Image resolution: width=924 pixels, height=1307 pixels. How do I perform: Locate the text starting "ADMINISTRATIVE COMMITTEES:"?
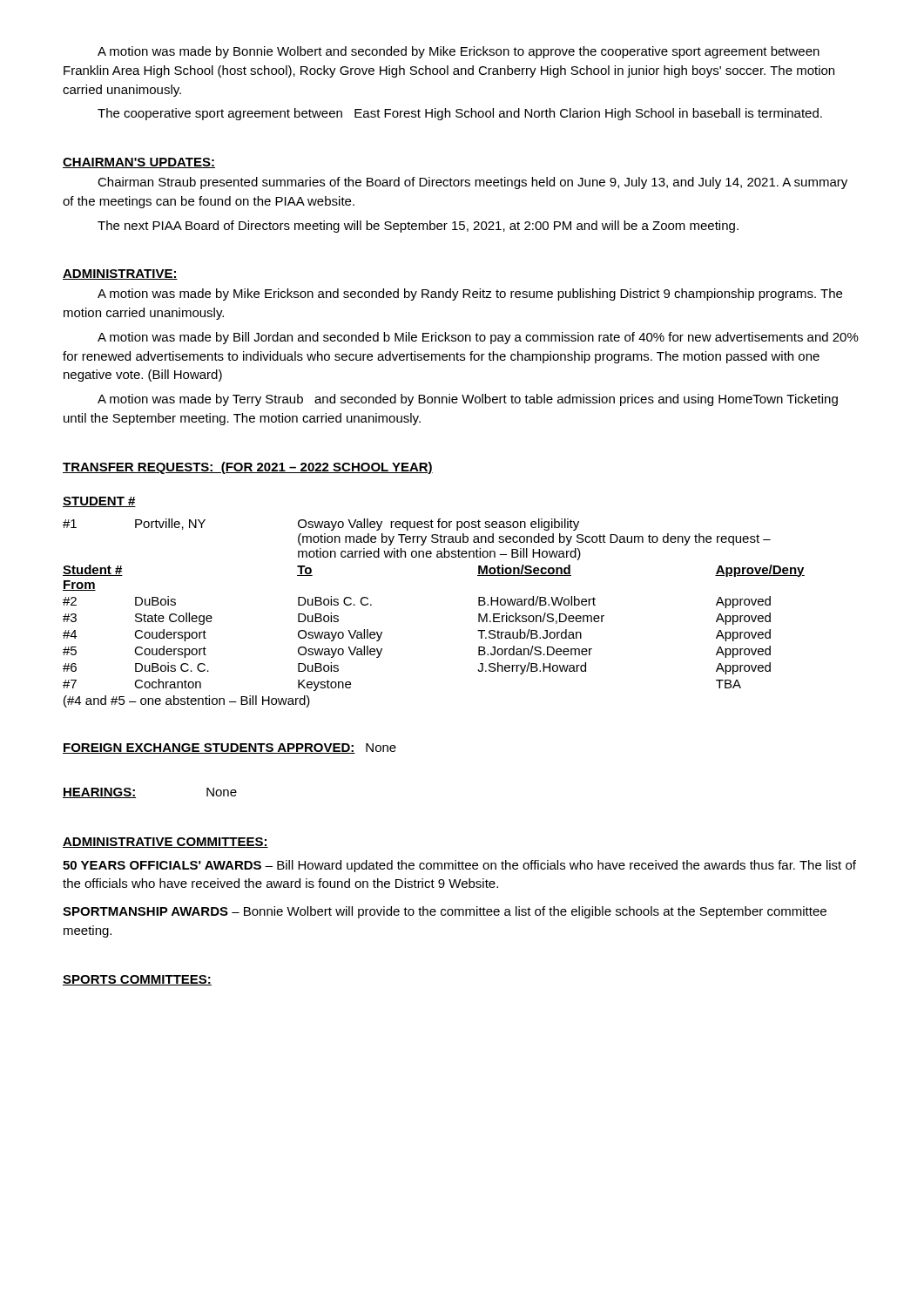tap(165, 841)
